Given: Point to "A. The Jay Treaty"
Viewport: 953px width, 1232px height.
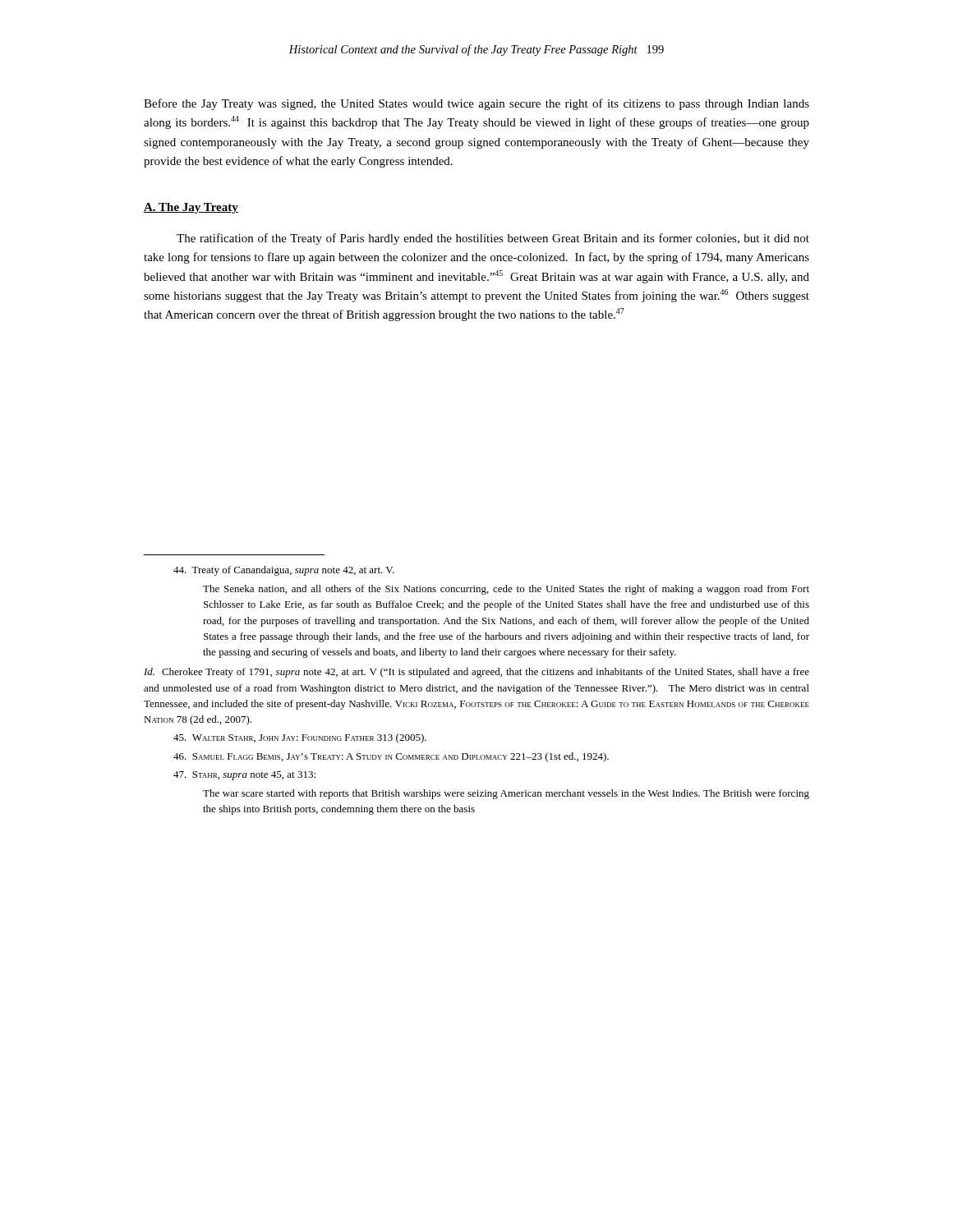Looking at the screenshot, I should coord(191,207).
